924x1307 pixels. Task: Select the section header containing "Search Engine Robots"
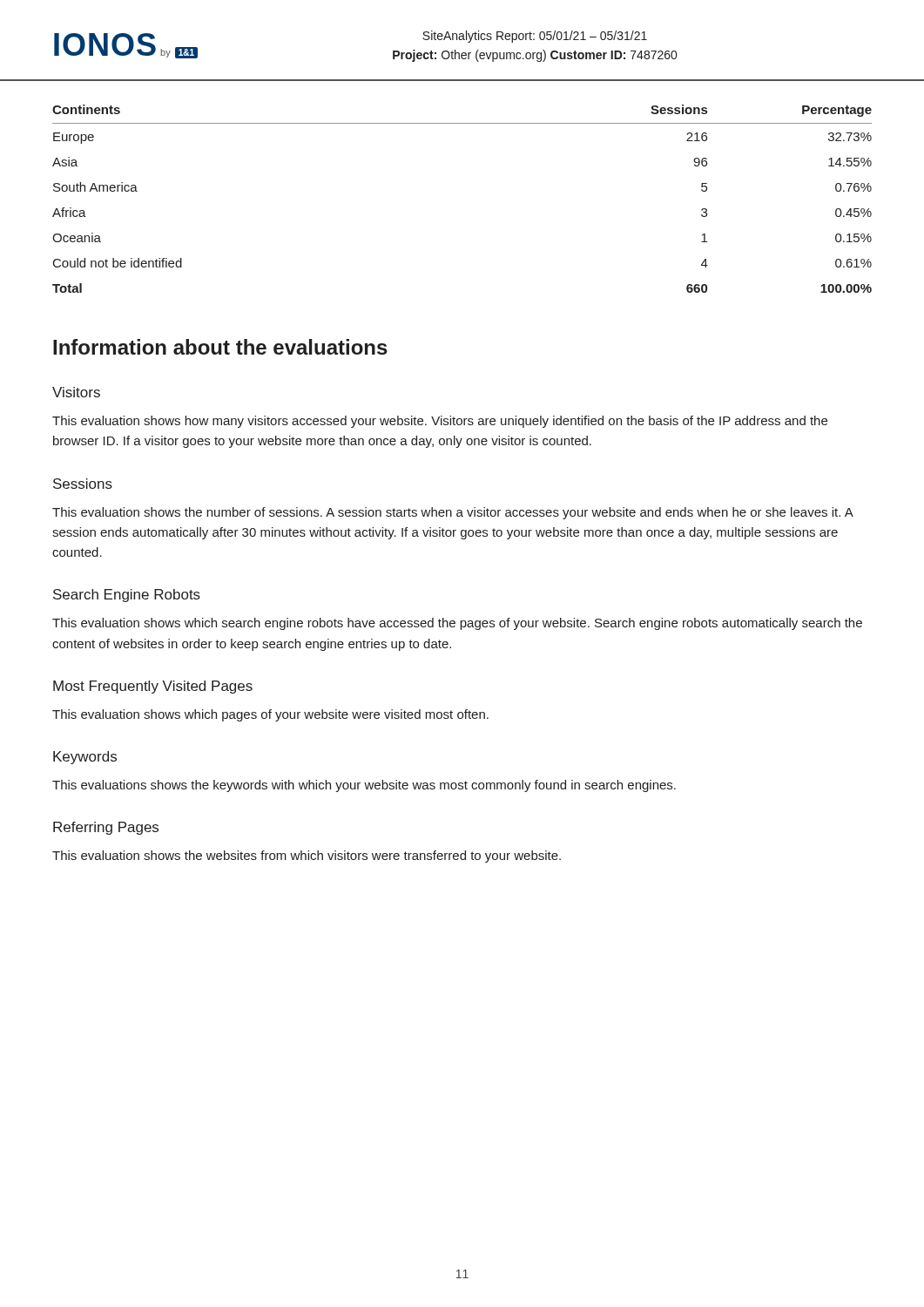(126, 595)
